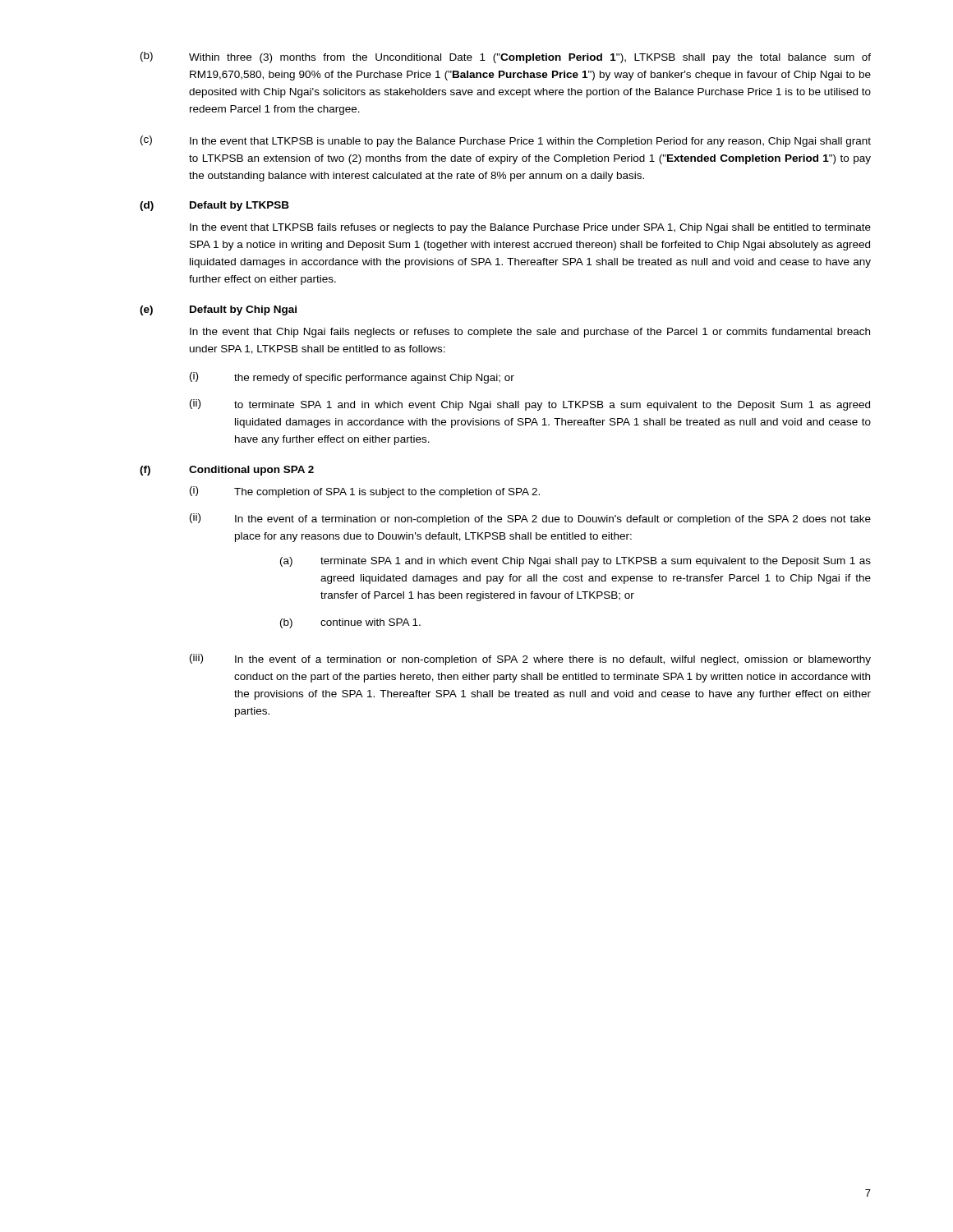Find the text block starting "(ii) to terminate SPA 1 and in which"
953x1232 pixels.
click(x=530, y=422)
